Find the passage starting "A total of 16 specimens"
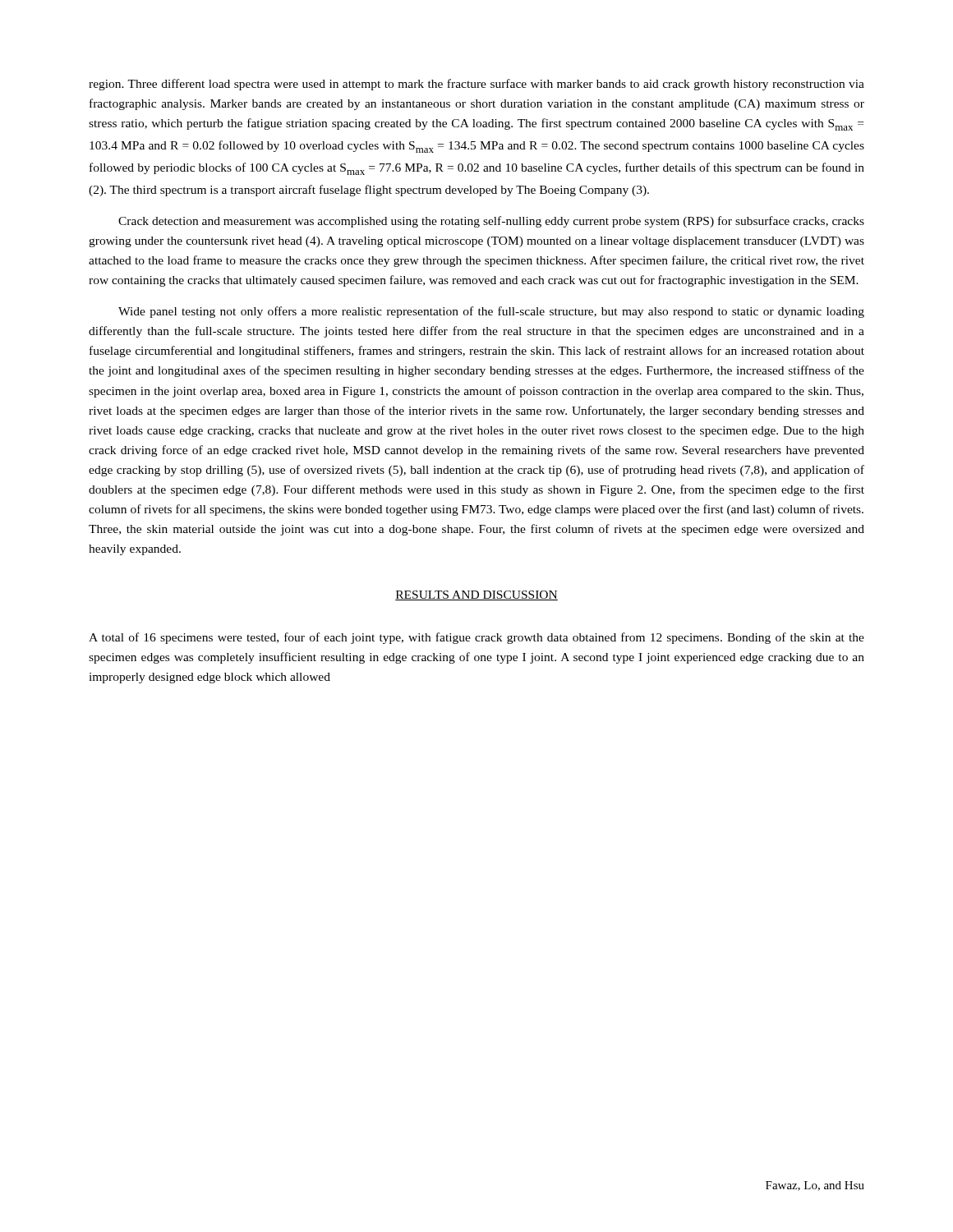The height and width of the screenshot is (1232, 953). (x=476, y=657)
